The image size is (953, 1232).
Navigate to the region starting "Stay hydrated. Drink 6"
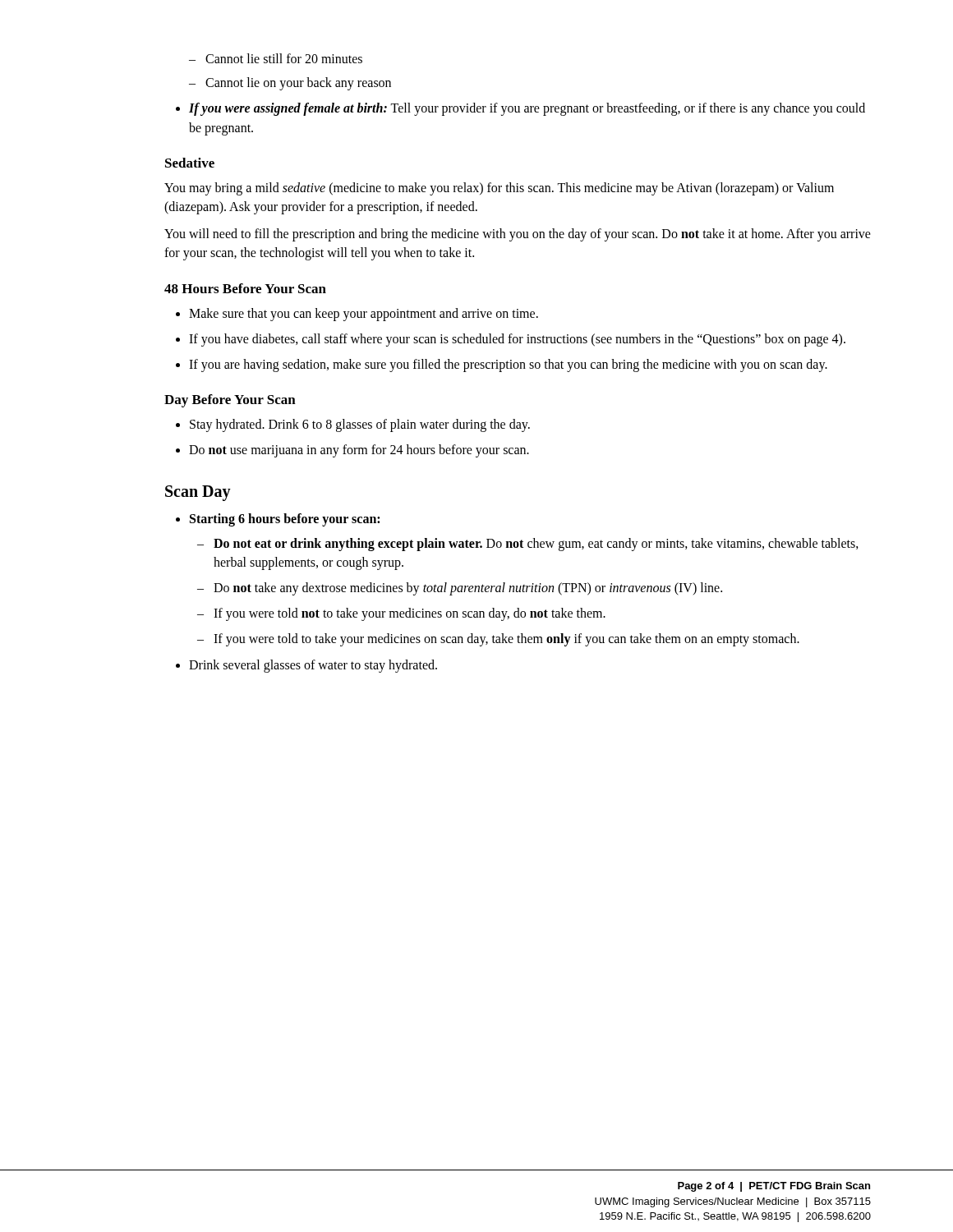[x=530, y=424]
